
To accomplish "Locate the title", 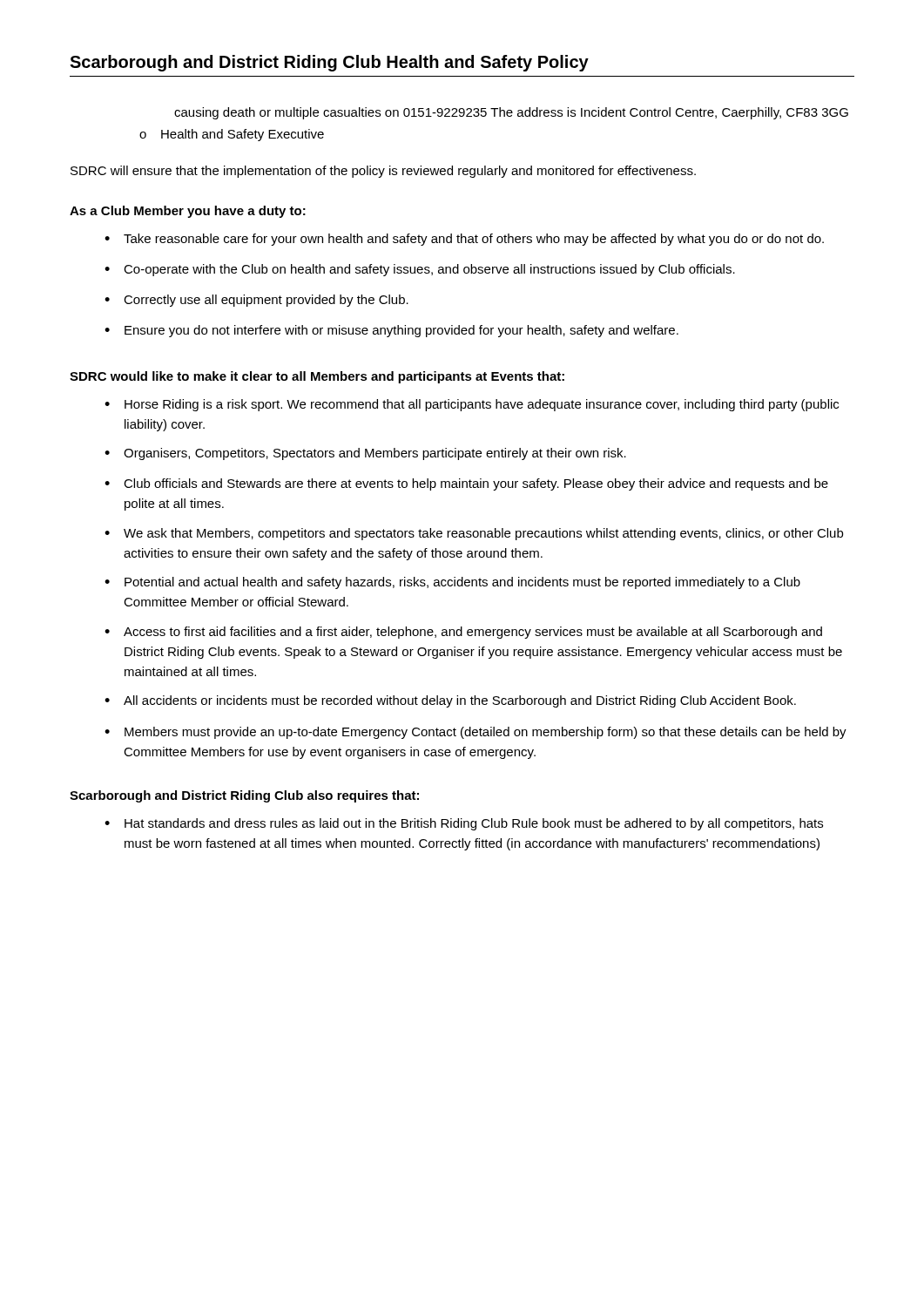I will 462,65.
